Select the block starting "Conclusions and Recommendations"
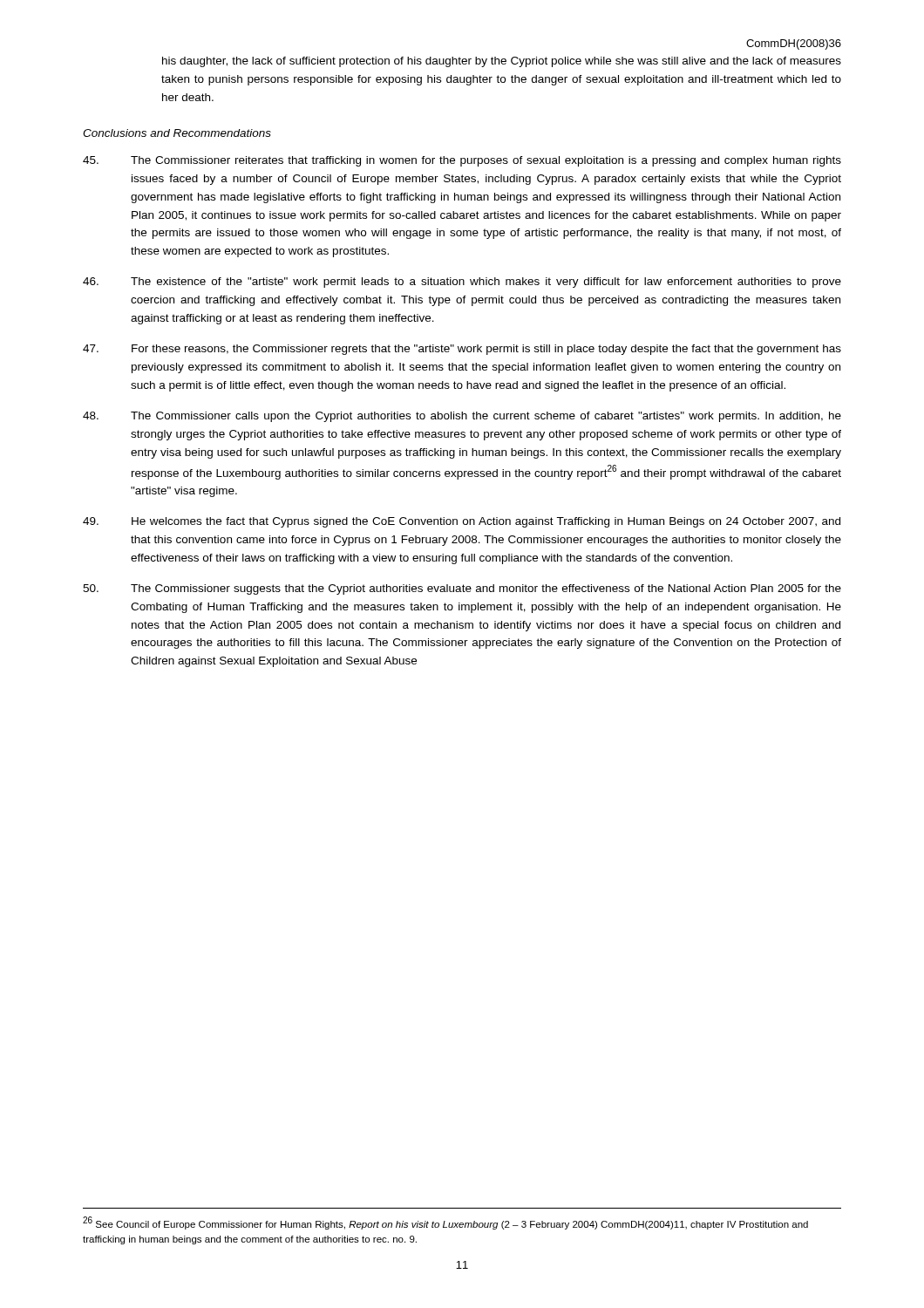 (x=177, y=133)
